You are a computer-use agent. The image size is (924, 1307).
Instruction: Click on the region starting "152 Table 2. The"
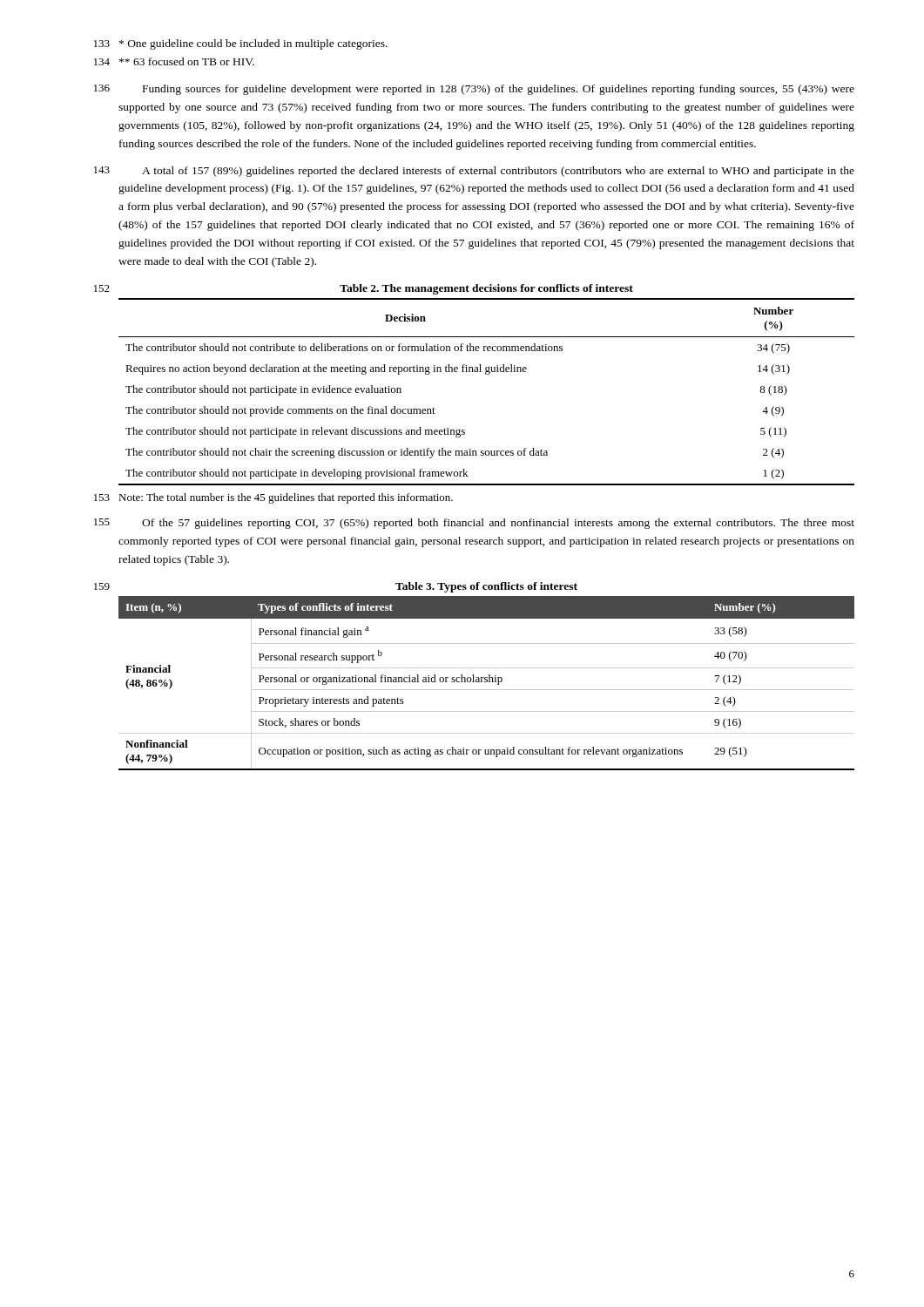tap(471, 289)
